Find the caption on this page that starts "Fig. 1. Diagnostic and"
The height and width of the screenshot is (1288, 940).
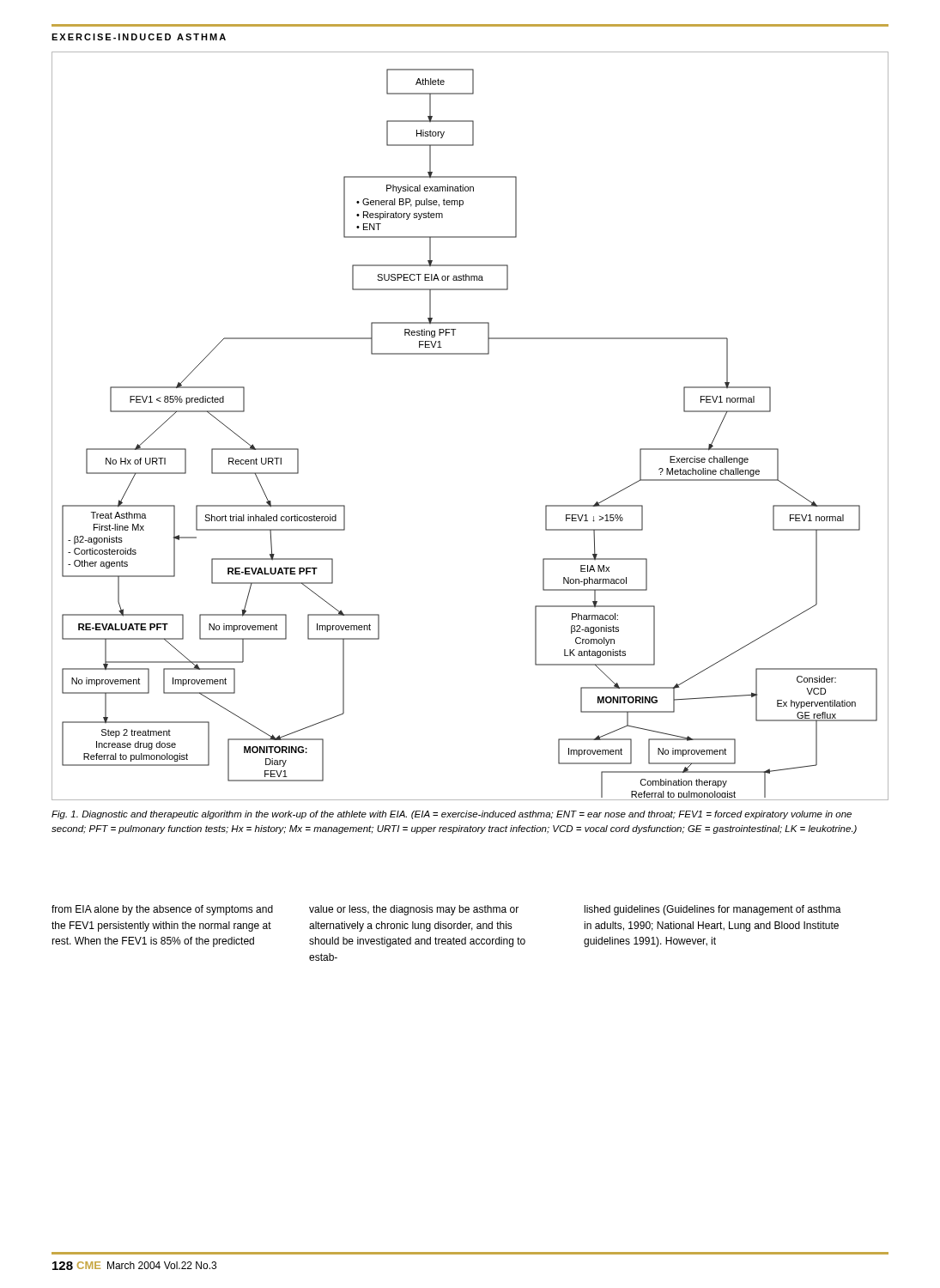click(x=470, y=822)
